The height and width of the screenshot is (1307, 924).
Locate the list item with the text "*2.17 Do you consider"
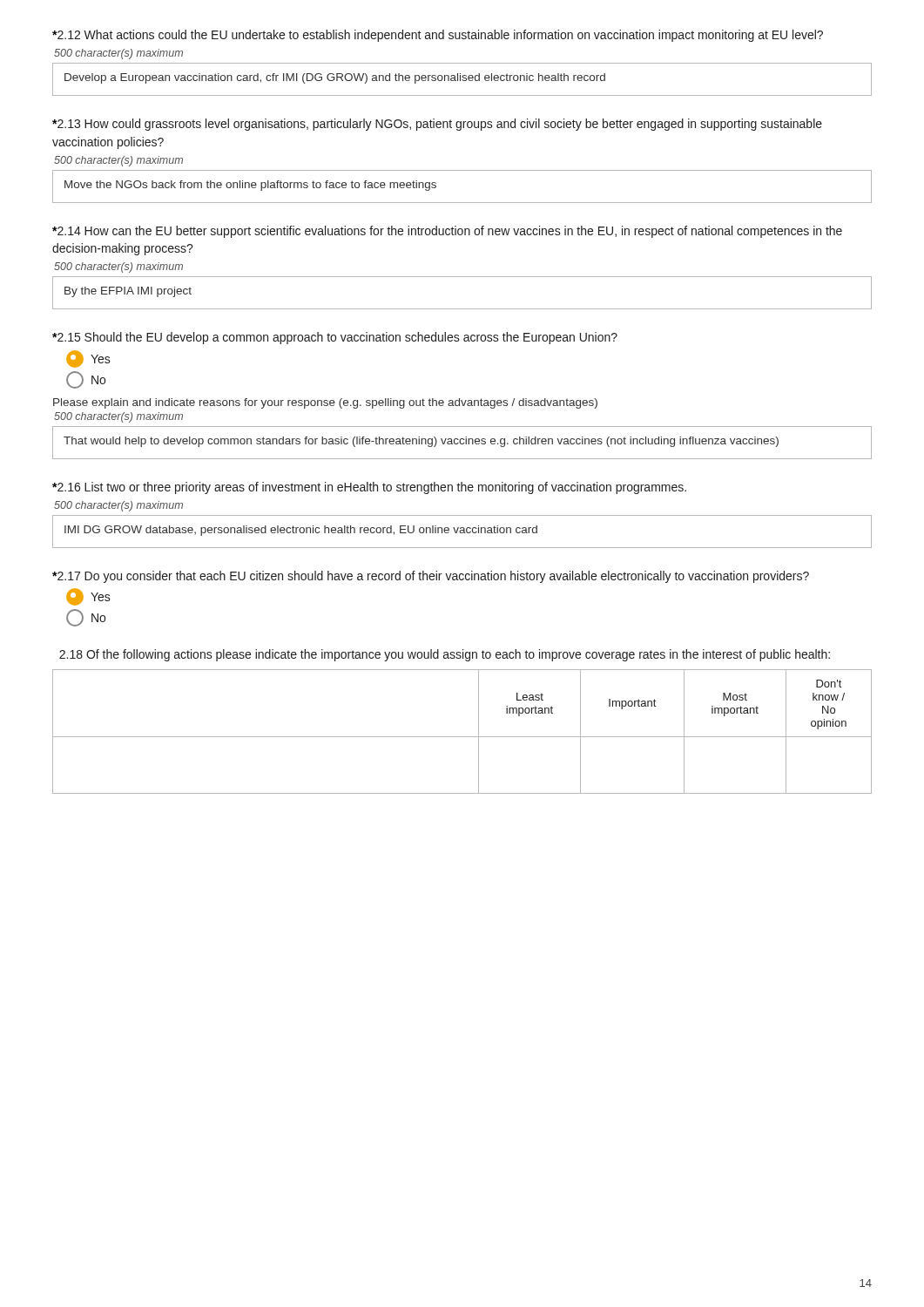pos(431,577)
